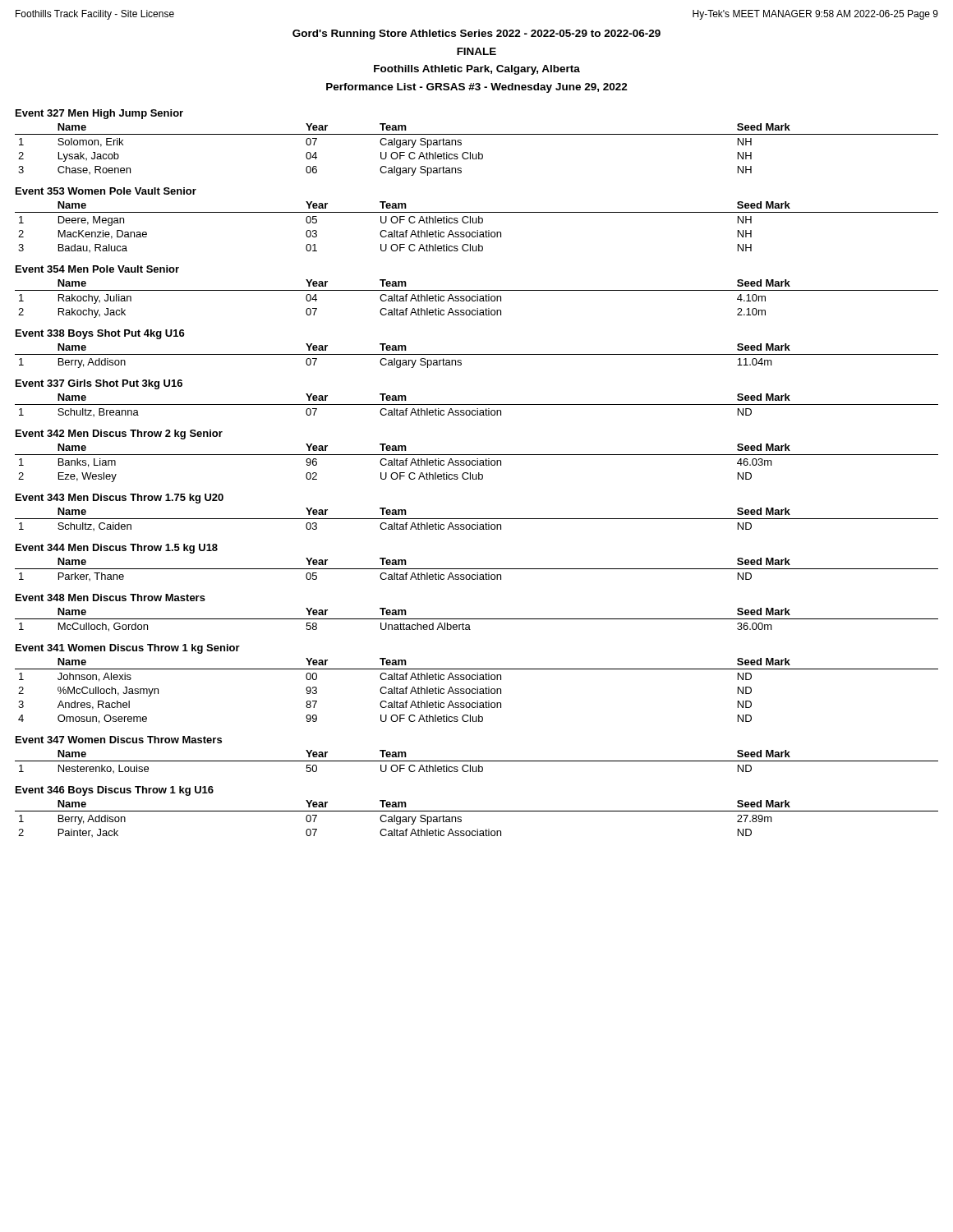The image size is (953, 1232).
Task: Select the block starting "Event 354 Men Pole Vault"
Action: 97,269
